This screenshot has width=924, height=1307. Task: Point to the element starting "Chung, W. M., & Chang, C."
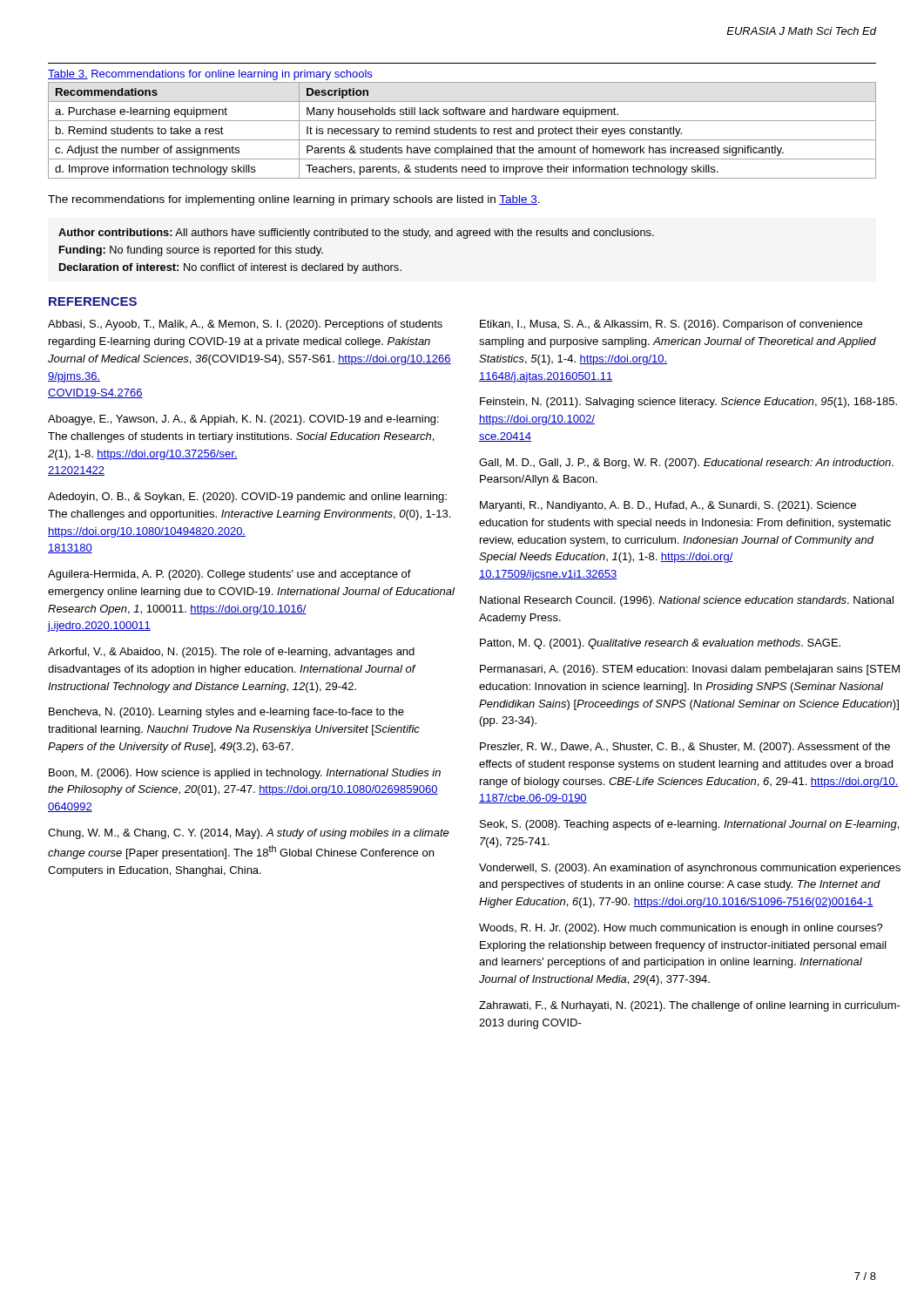tap(249, 851)
